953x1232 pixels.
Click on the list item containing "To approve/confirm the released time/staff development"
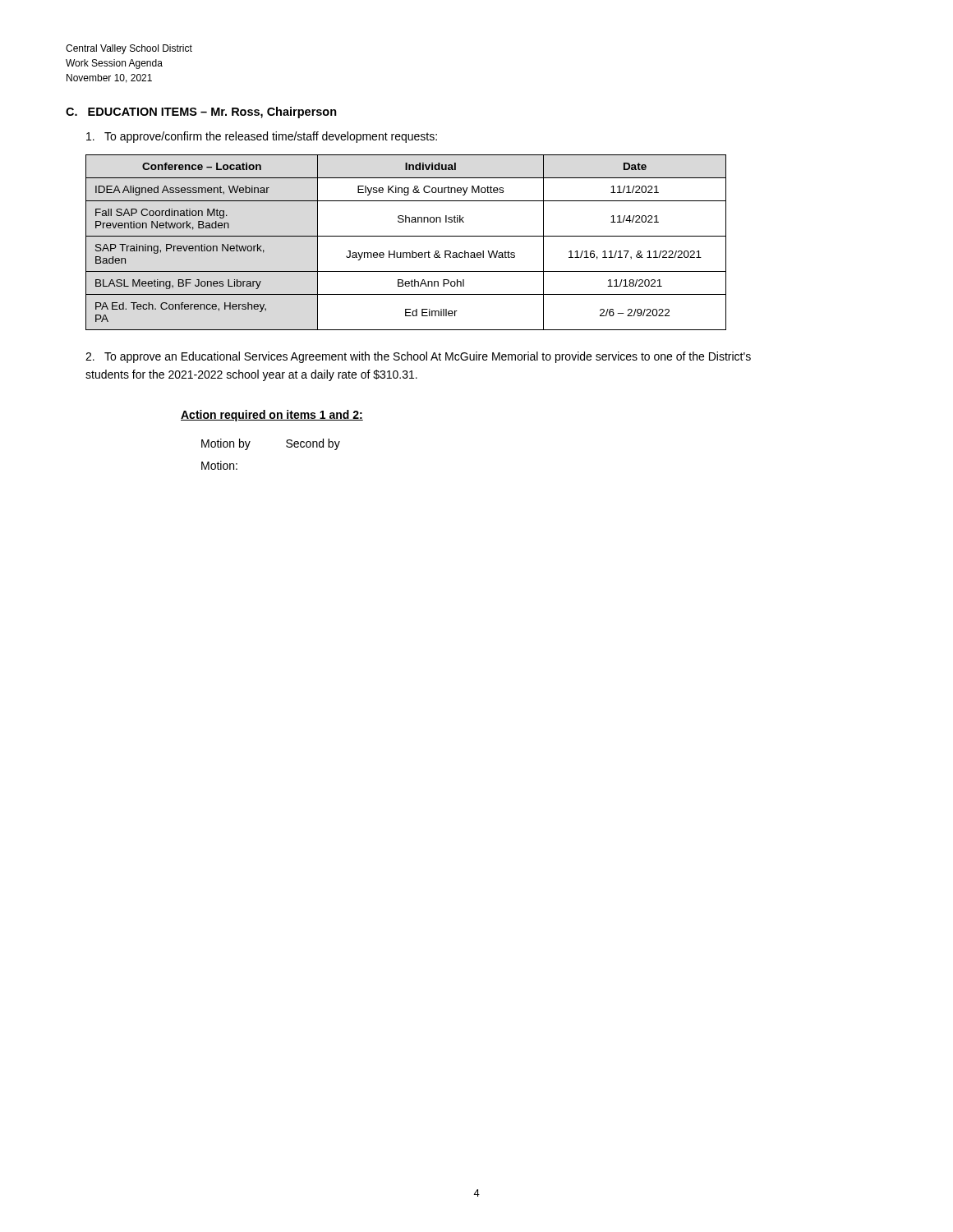[262, 136]
